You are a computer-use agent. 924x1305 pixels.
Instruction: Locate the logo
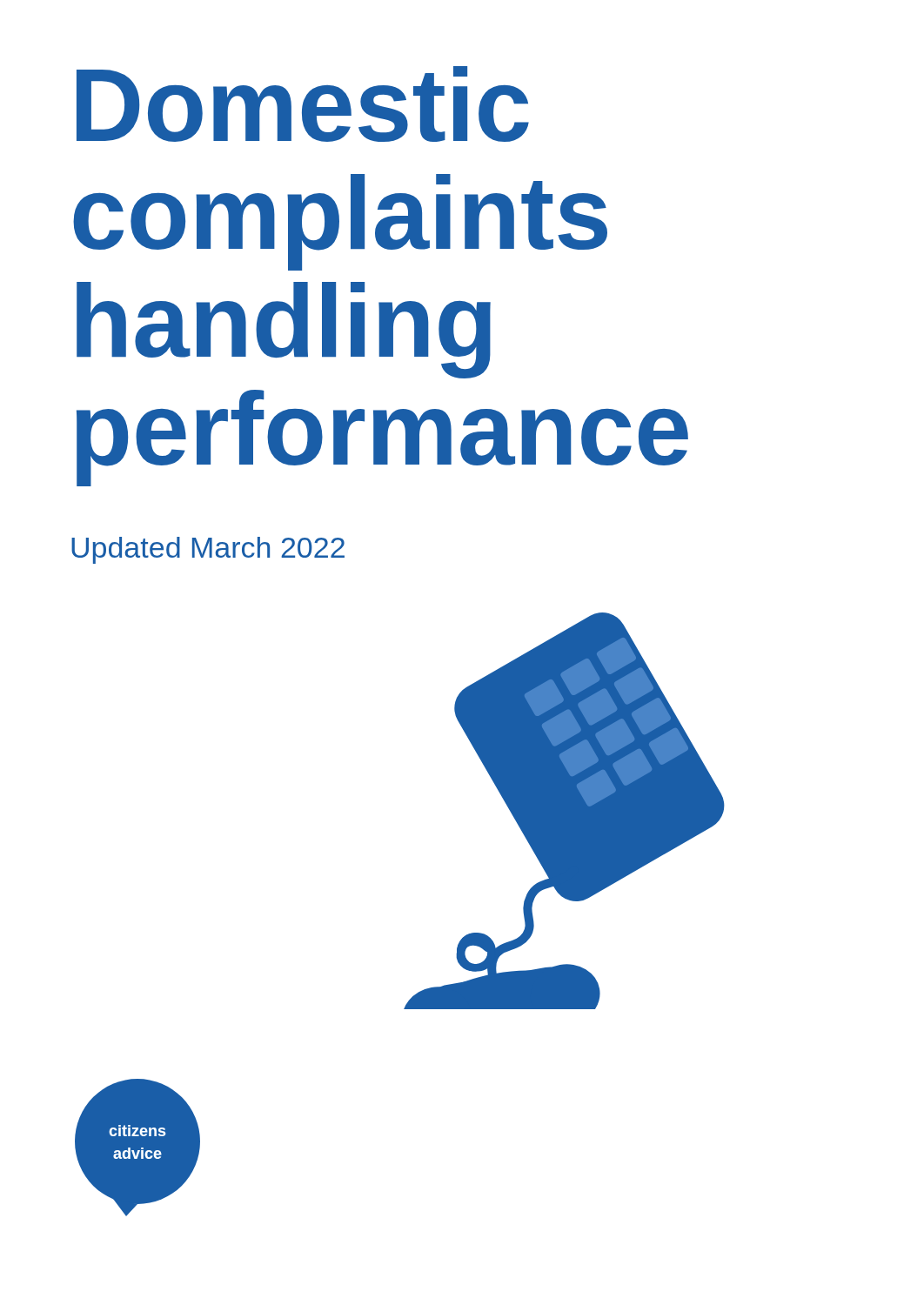[139, 1148]
